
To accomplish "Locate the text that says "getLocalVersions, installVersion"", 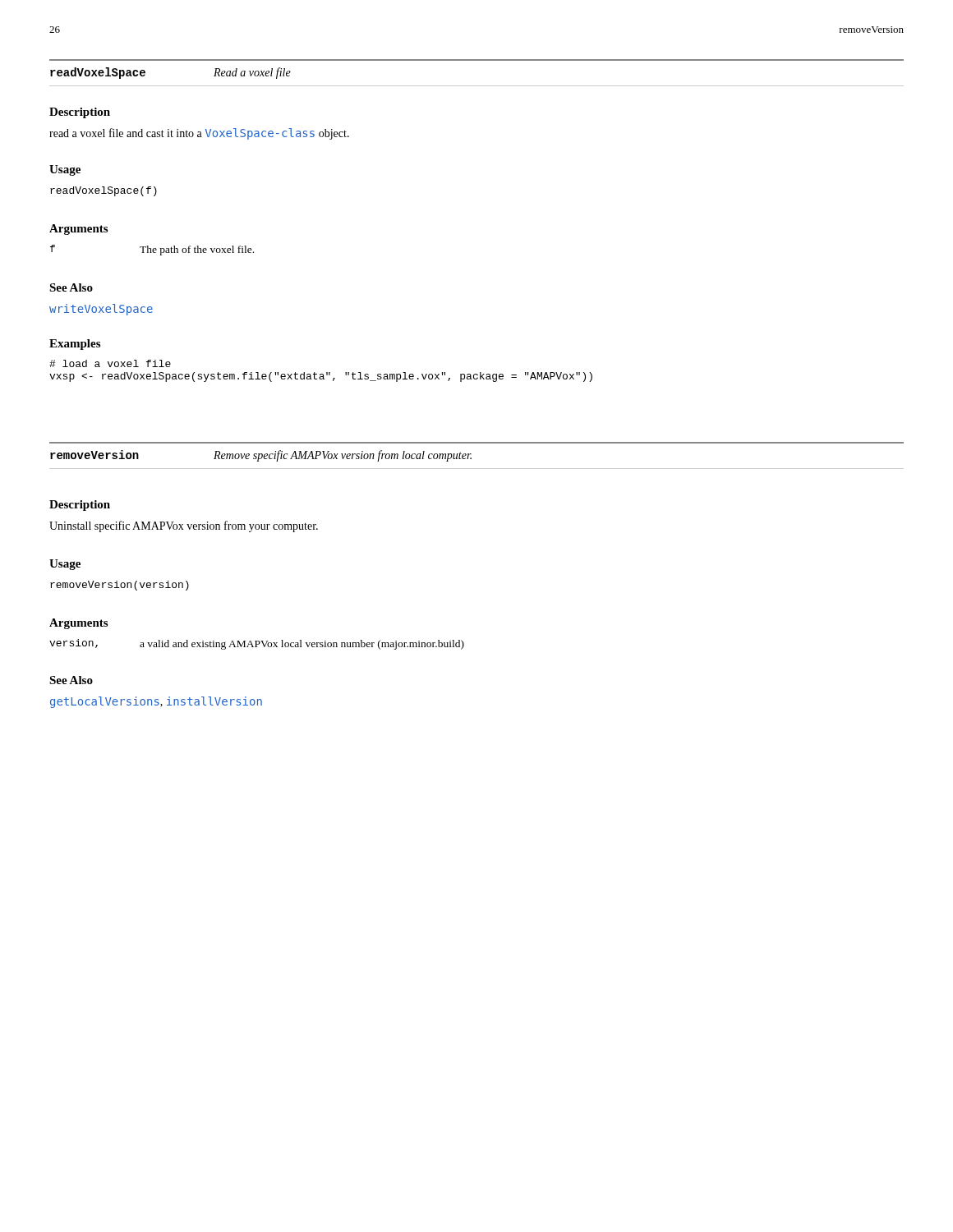I will [156, 701].
